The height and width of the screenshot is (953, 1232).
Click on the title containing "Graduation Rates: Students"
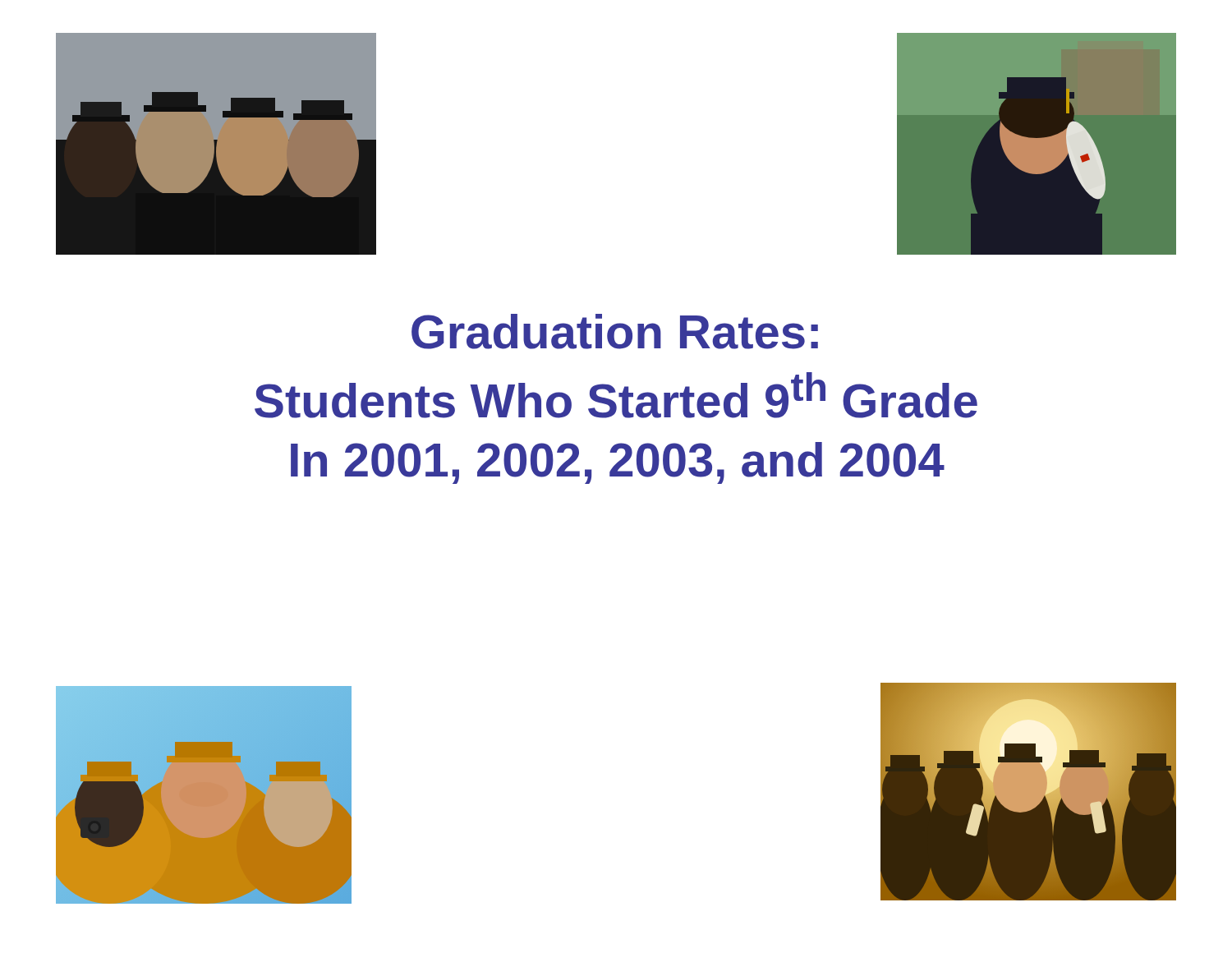click(616, 396)
